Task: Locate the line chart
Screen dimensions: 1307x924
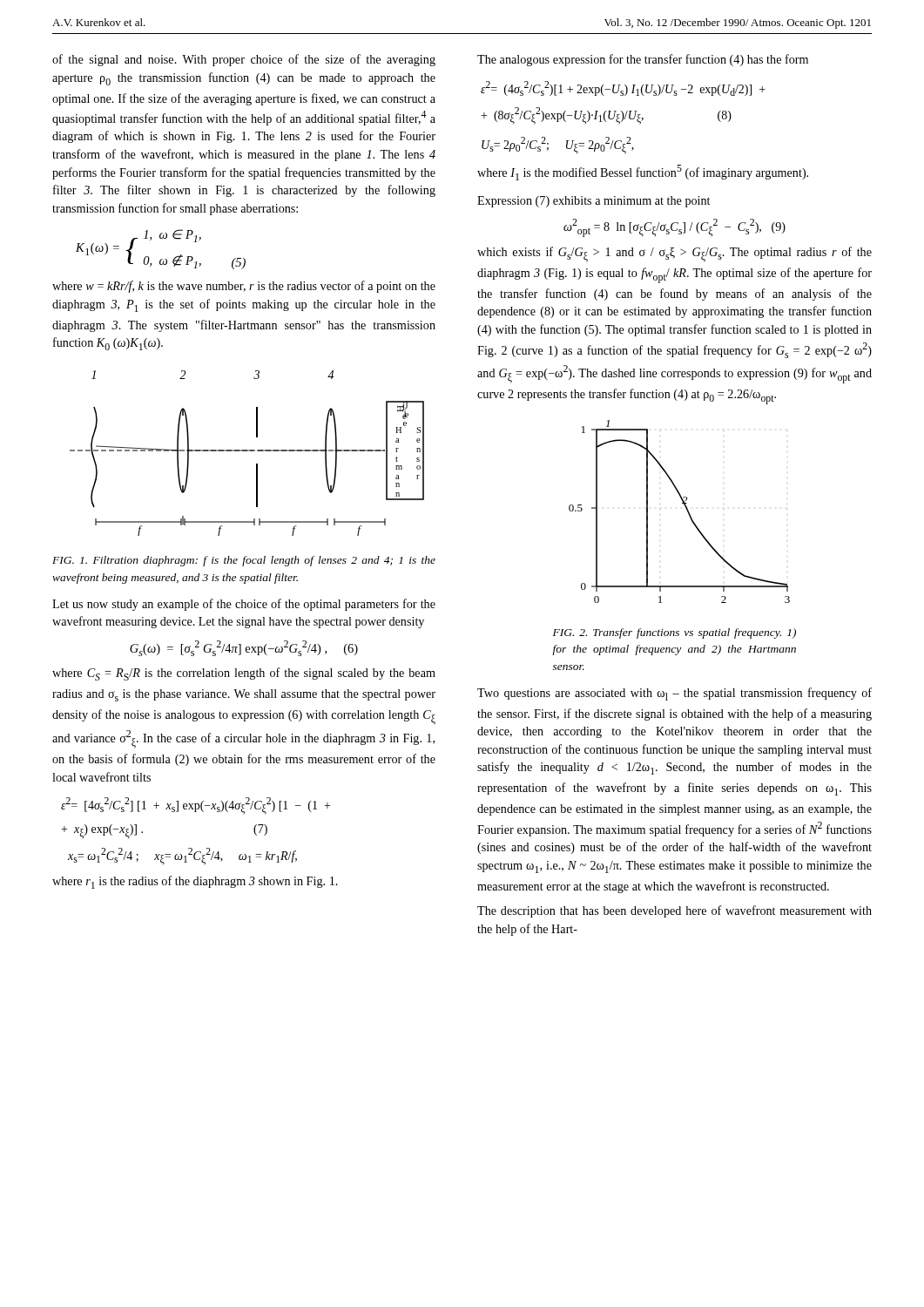Action: point(674,518)
